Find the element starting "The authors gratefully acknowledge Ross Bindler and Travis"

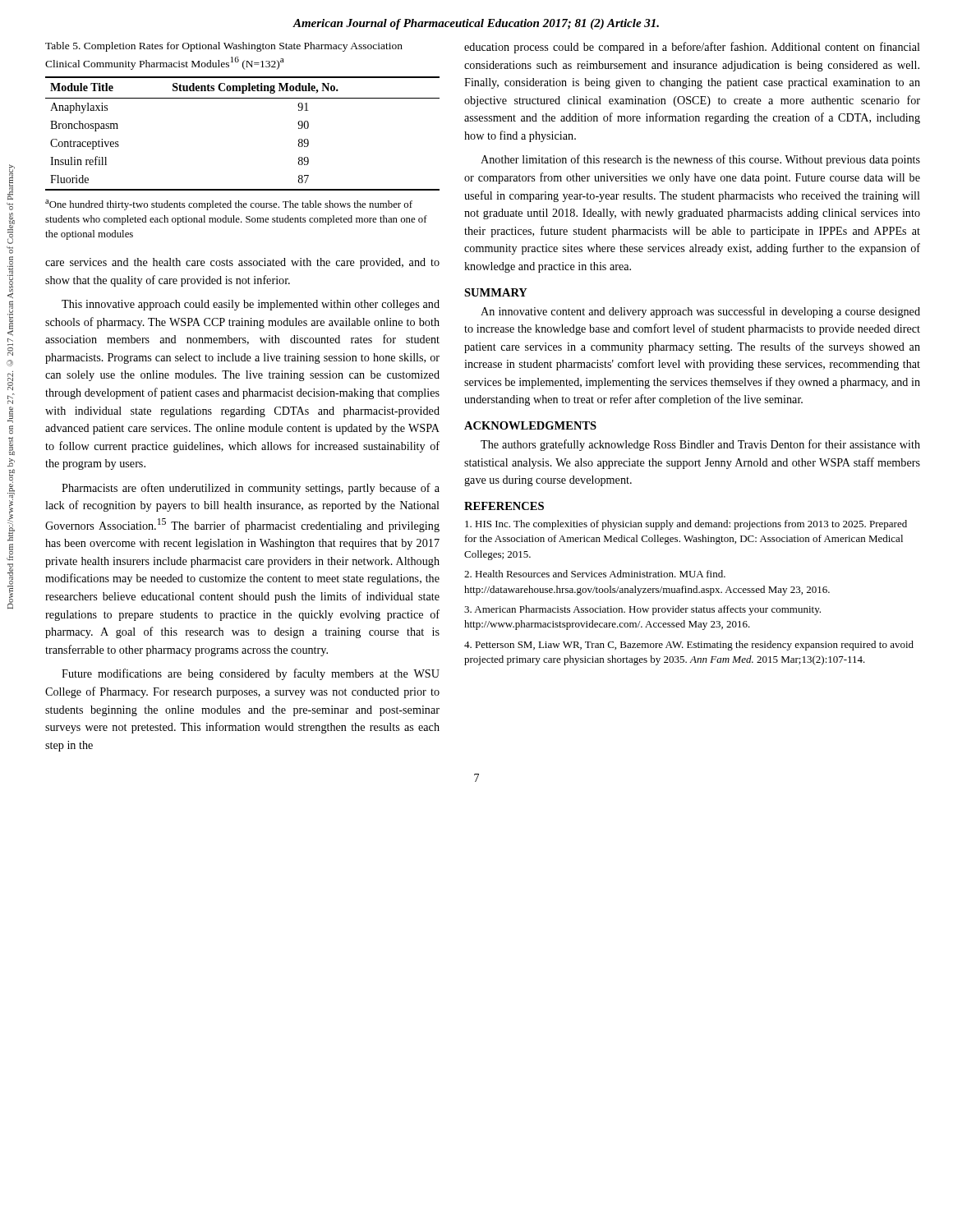coord(692,463)
